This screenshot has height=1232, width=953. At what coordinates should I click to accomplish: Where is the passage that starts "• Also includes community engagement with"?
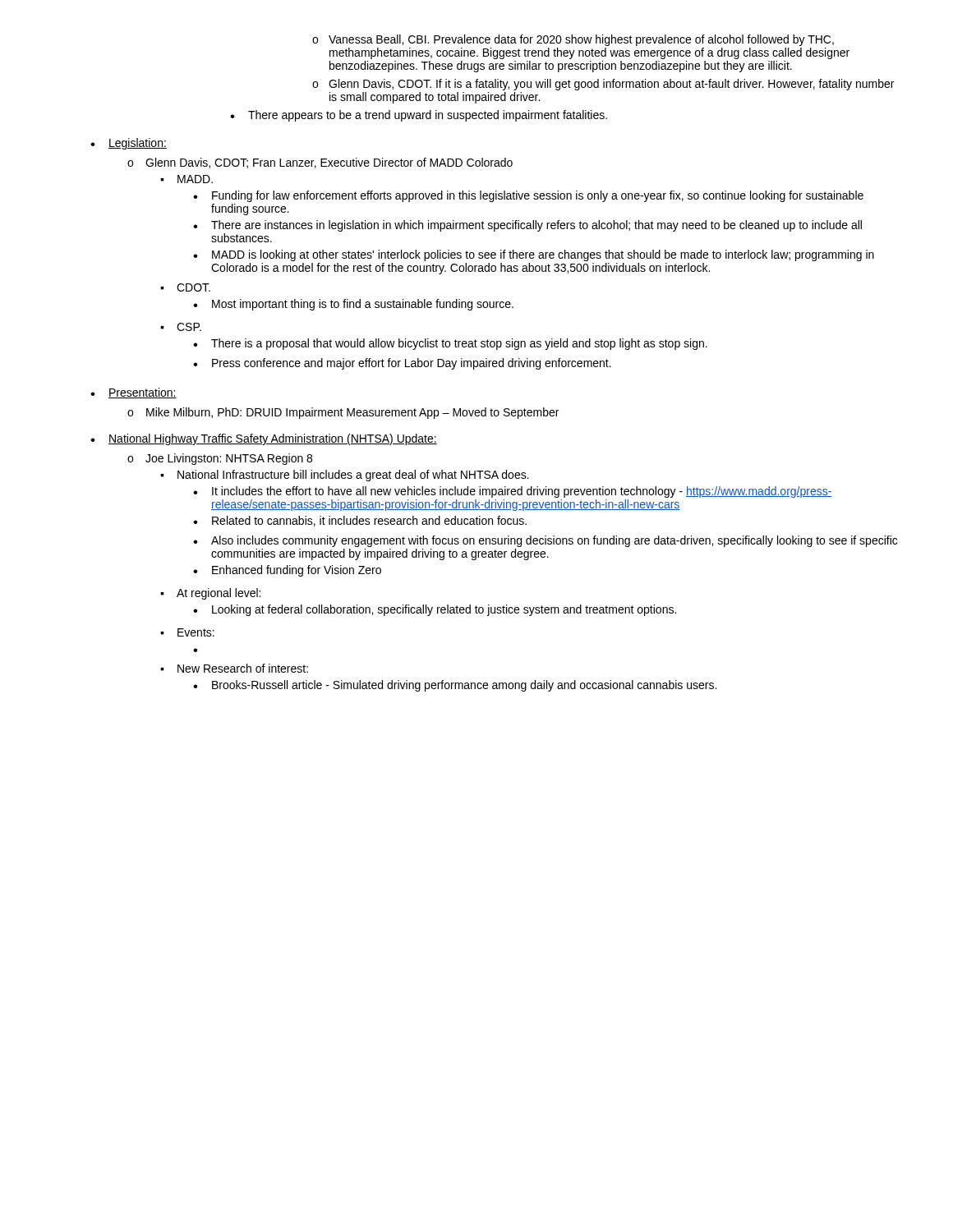point(548,547)
